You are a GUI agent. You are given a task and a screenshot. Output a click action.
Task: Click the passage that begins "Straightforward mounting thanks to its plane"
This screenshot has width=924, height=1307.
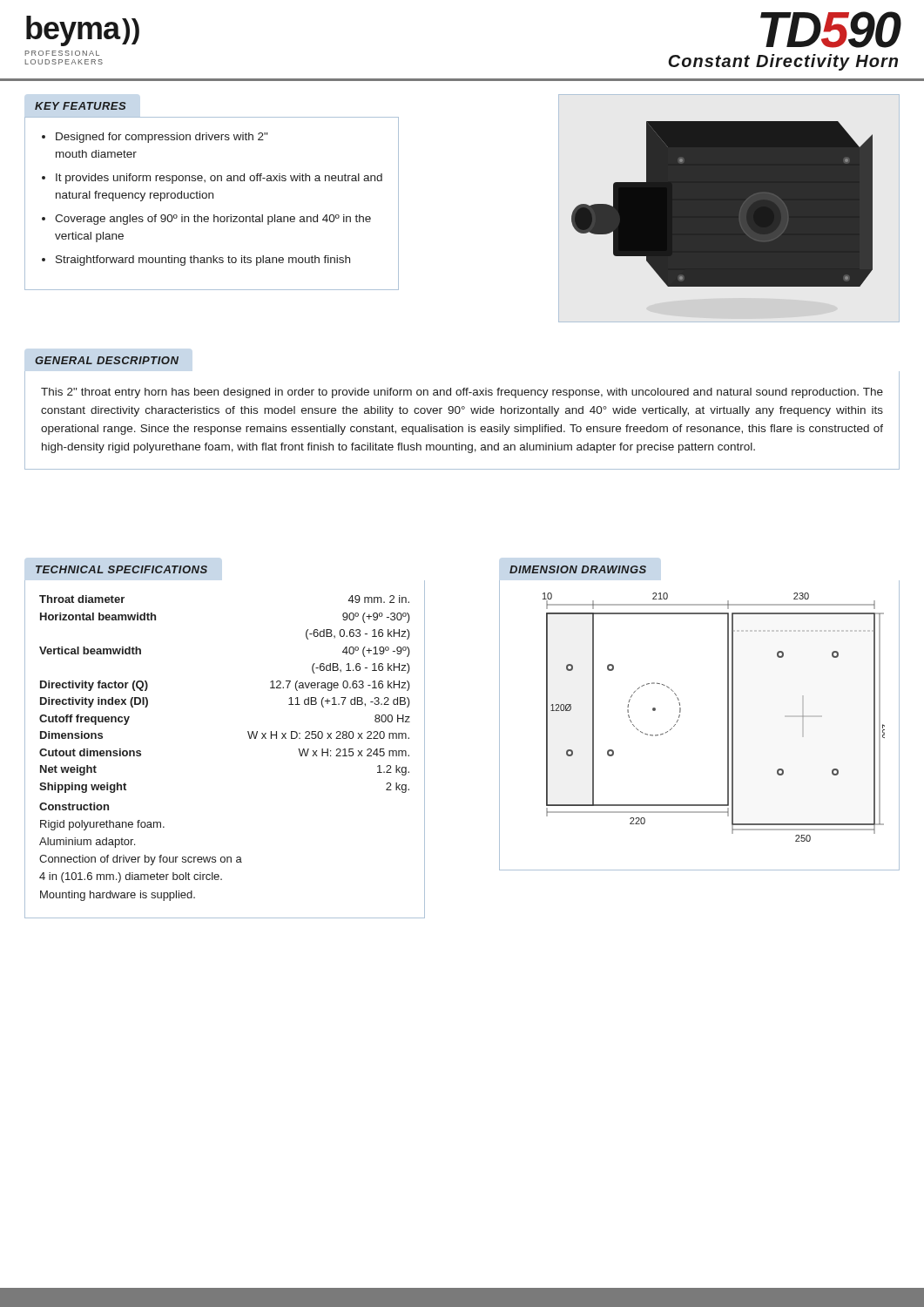[x=203, y=260]
